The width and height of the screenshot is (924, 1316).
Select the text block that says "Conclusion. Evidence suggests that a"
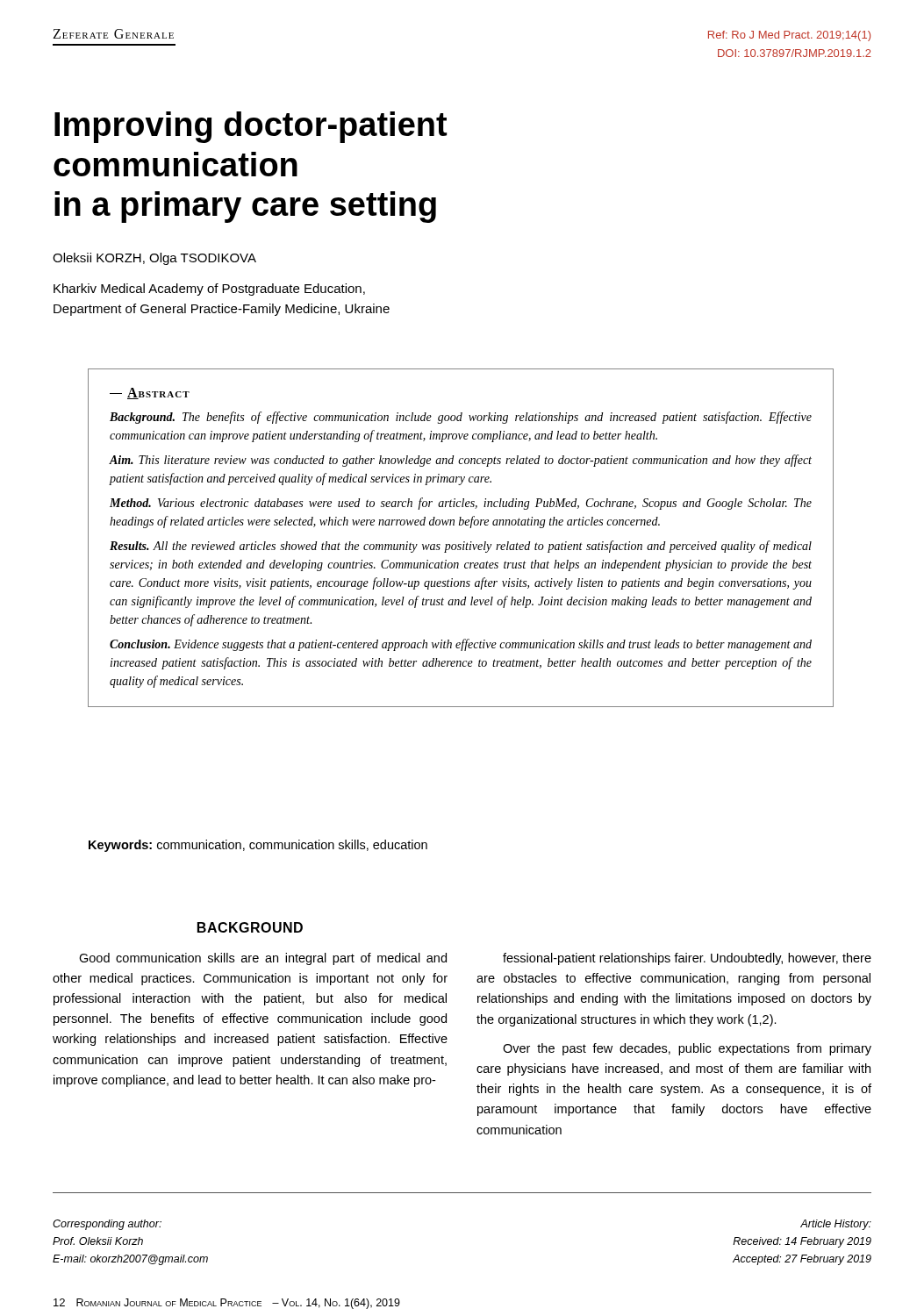(x=461, y=663)
